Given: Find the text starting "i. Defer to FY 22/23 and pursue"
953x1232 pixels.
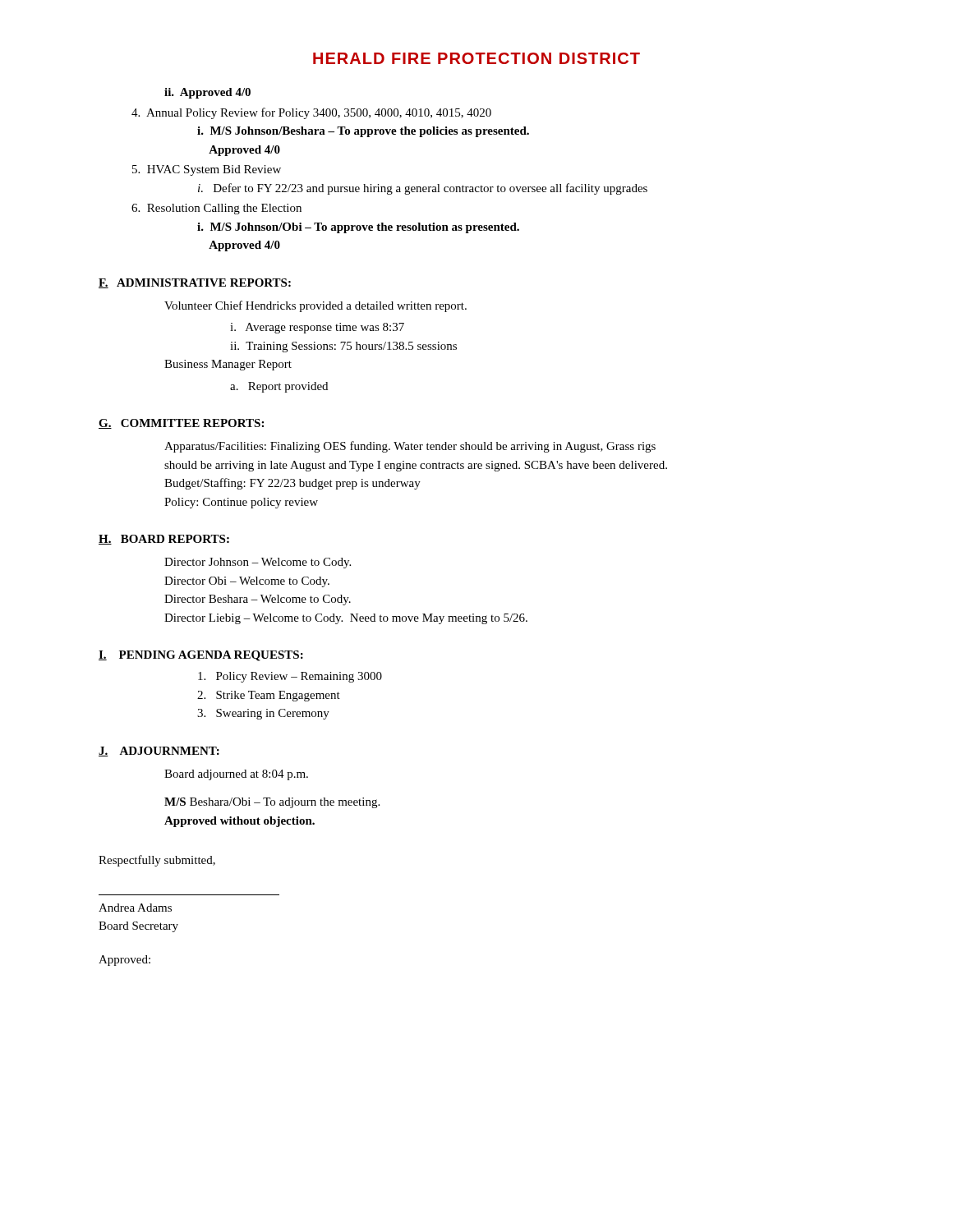Looking at the screenshot, I should coord(422,188).
